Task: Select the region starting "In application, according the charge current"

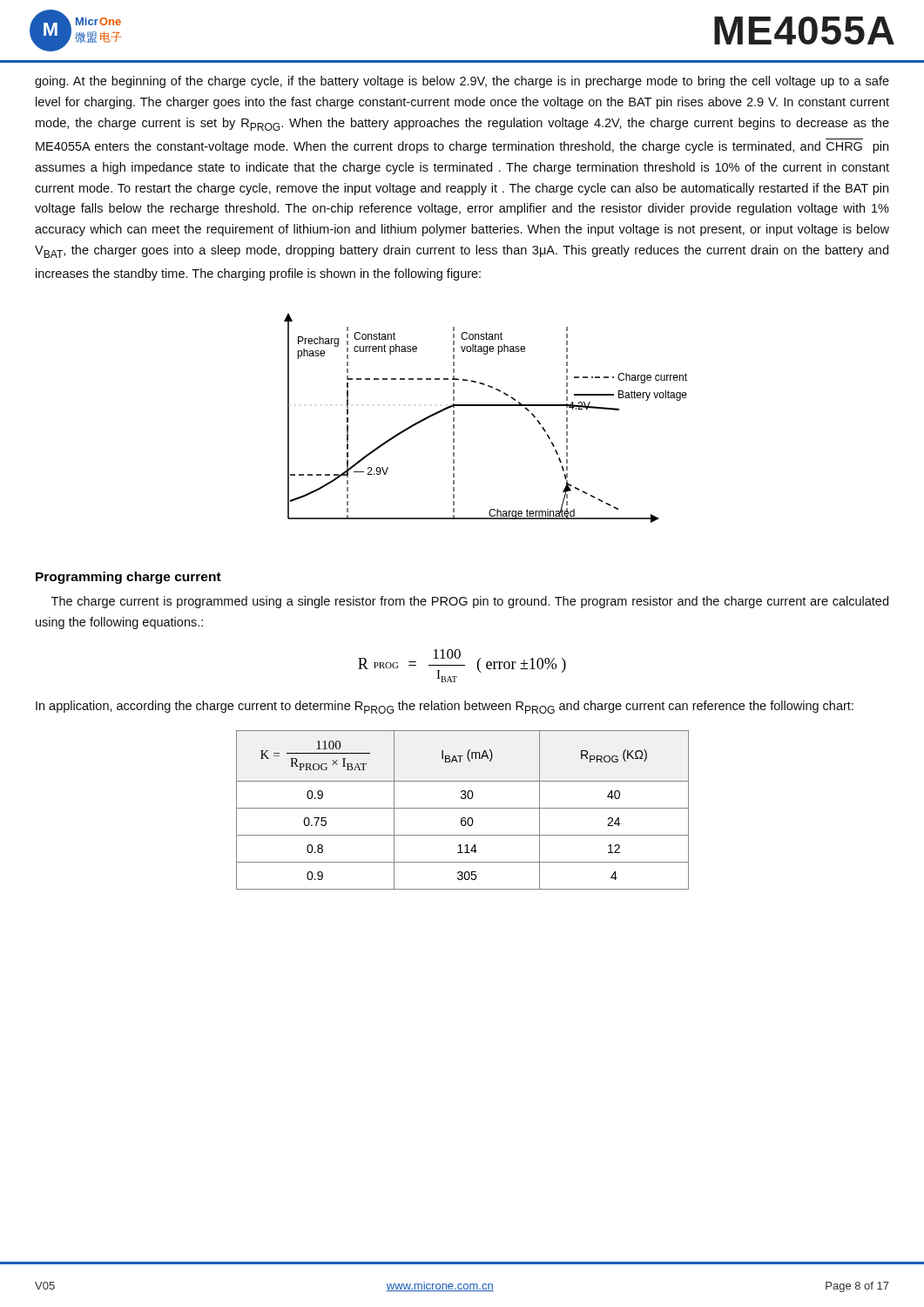Action: [x=445, y=707]
